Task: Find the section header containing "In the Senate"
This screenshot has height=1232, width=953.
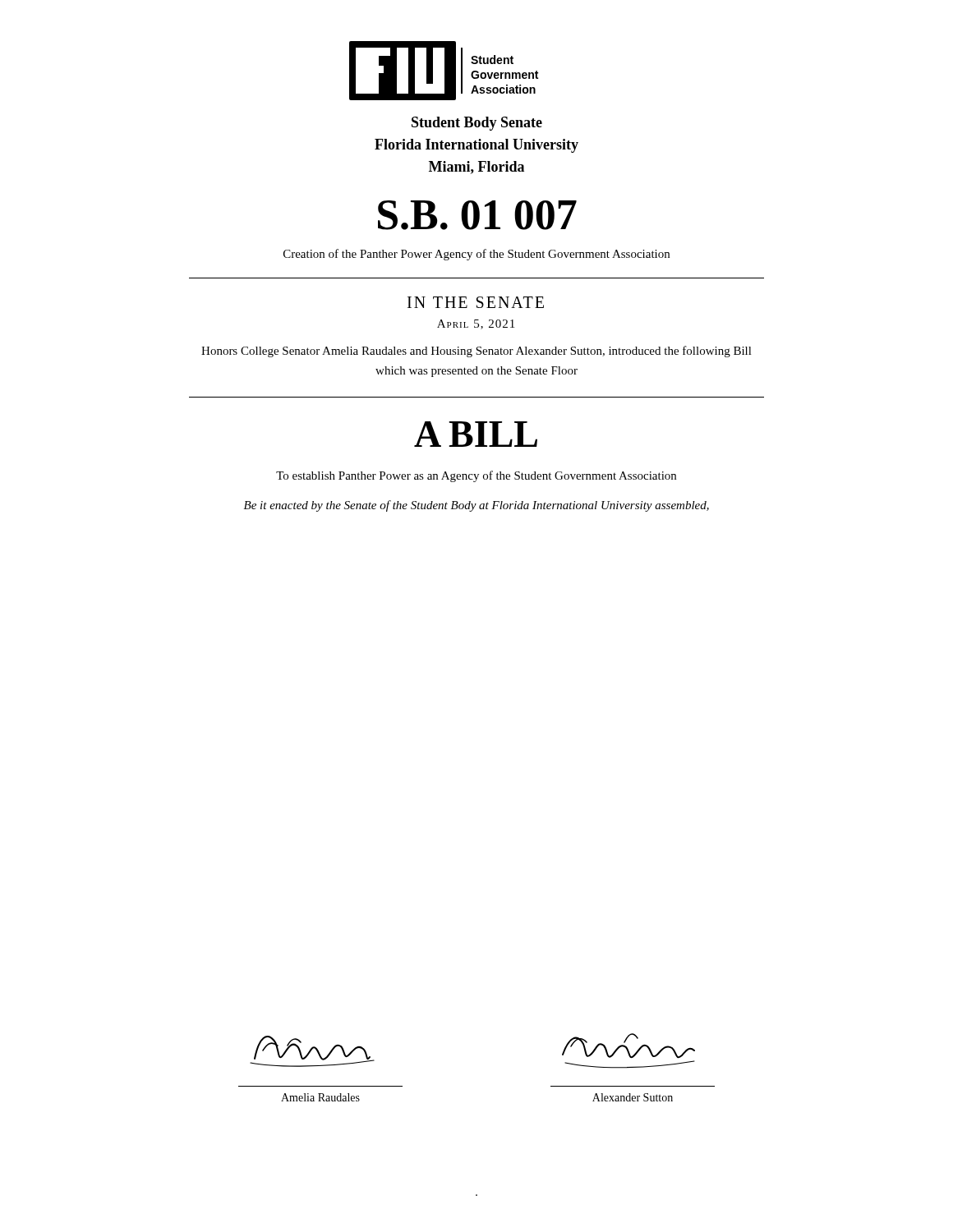Action: (x=476, y=302)
